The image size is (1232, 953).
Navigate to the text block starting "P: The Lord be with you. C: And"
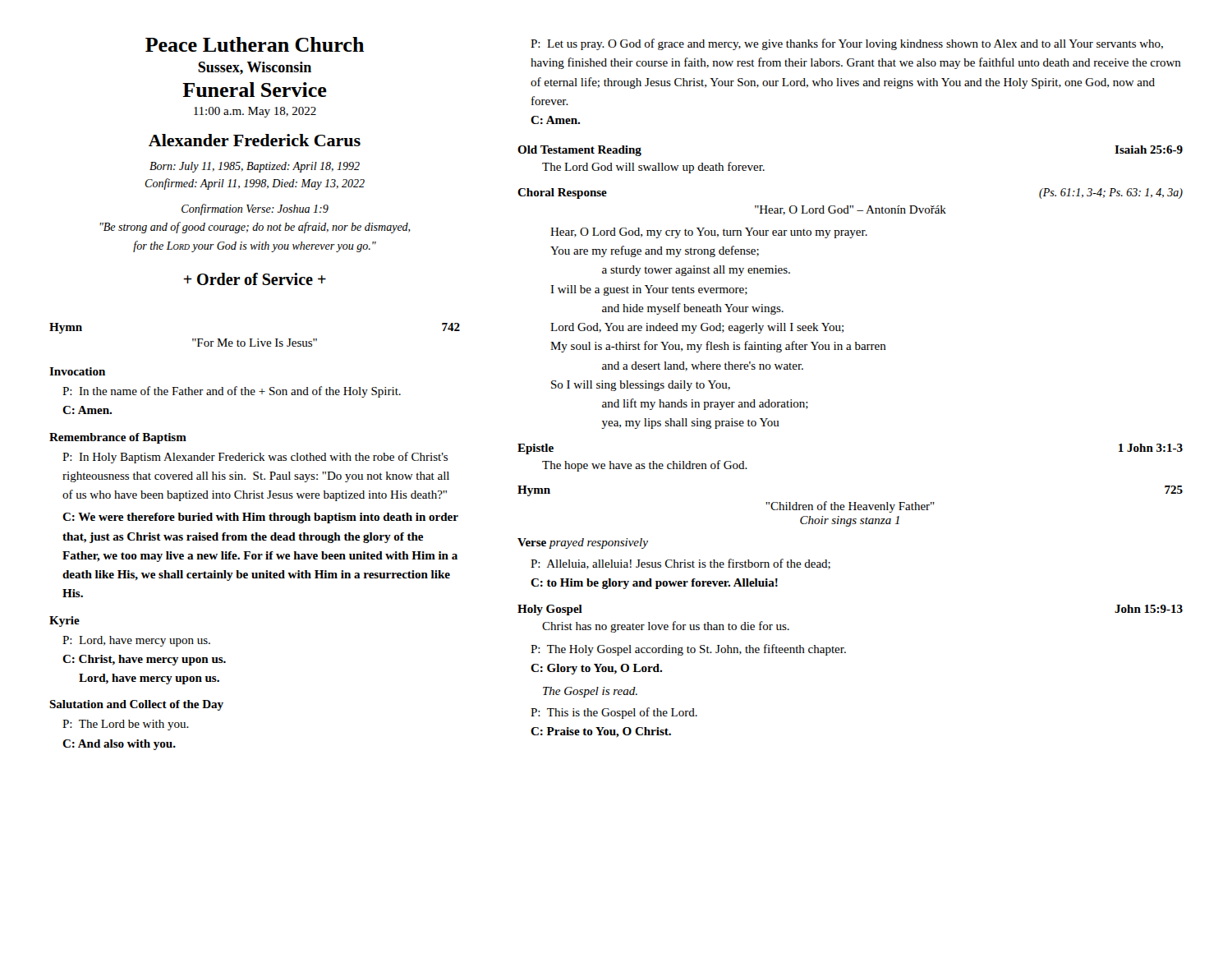click(x=126, y=725)
